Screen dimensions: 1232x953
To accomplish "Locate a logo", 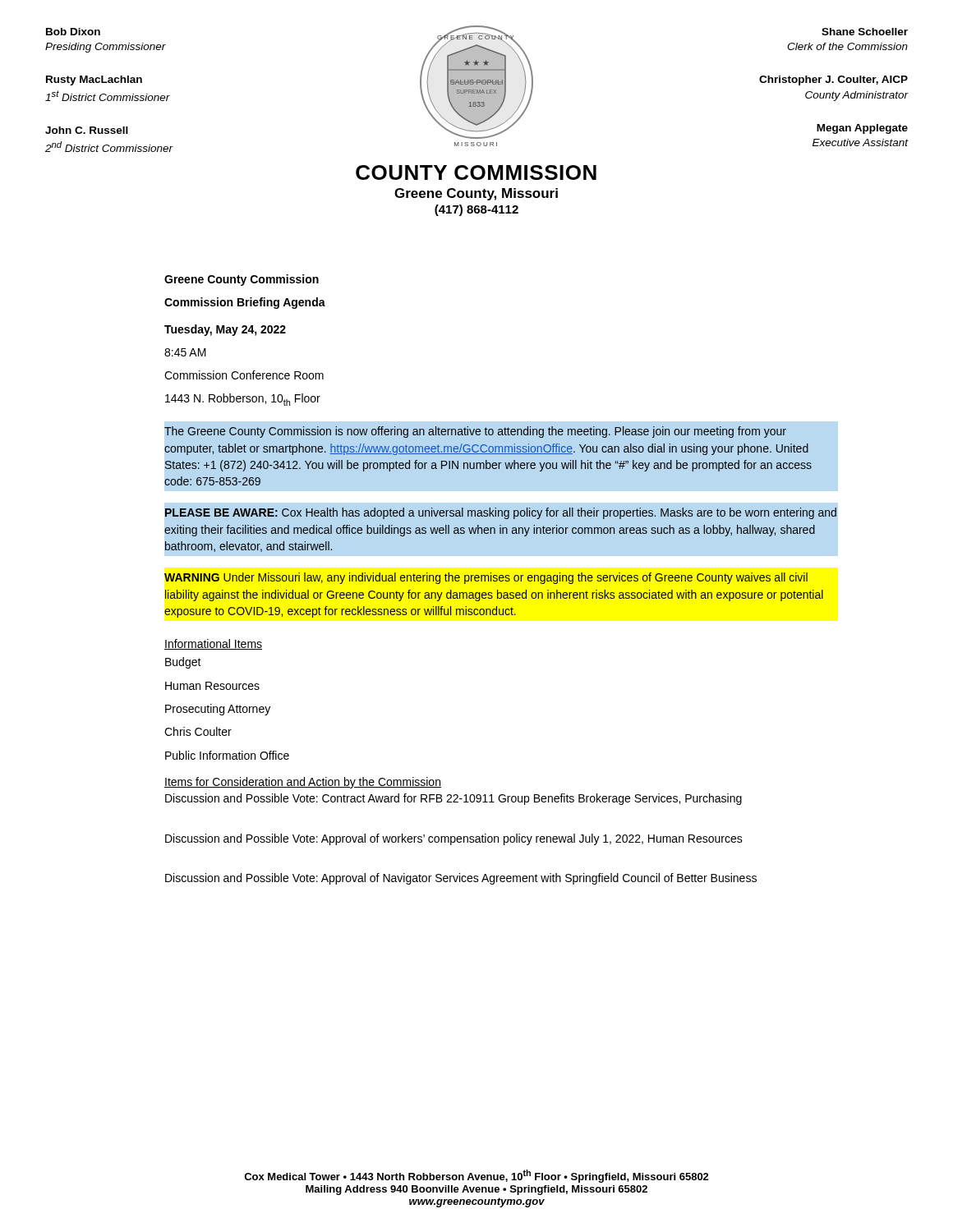I will [476, 90].
